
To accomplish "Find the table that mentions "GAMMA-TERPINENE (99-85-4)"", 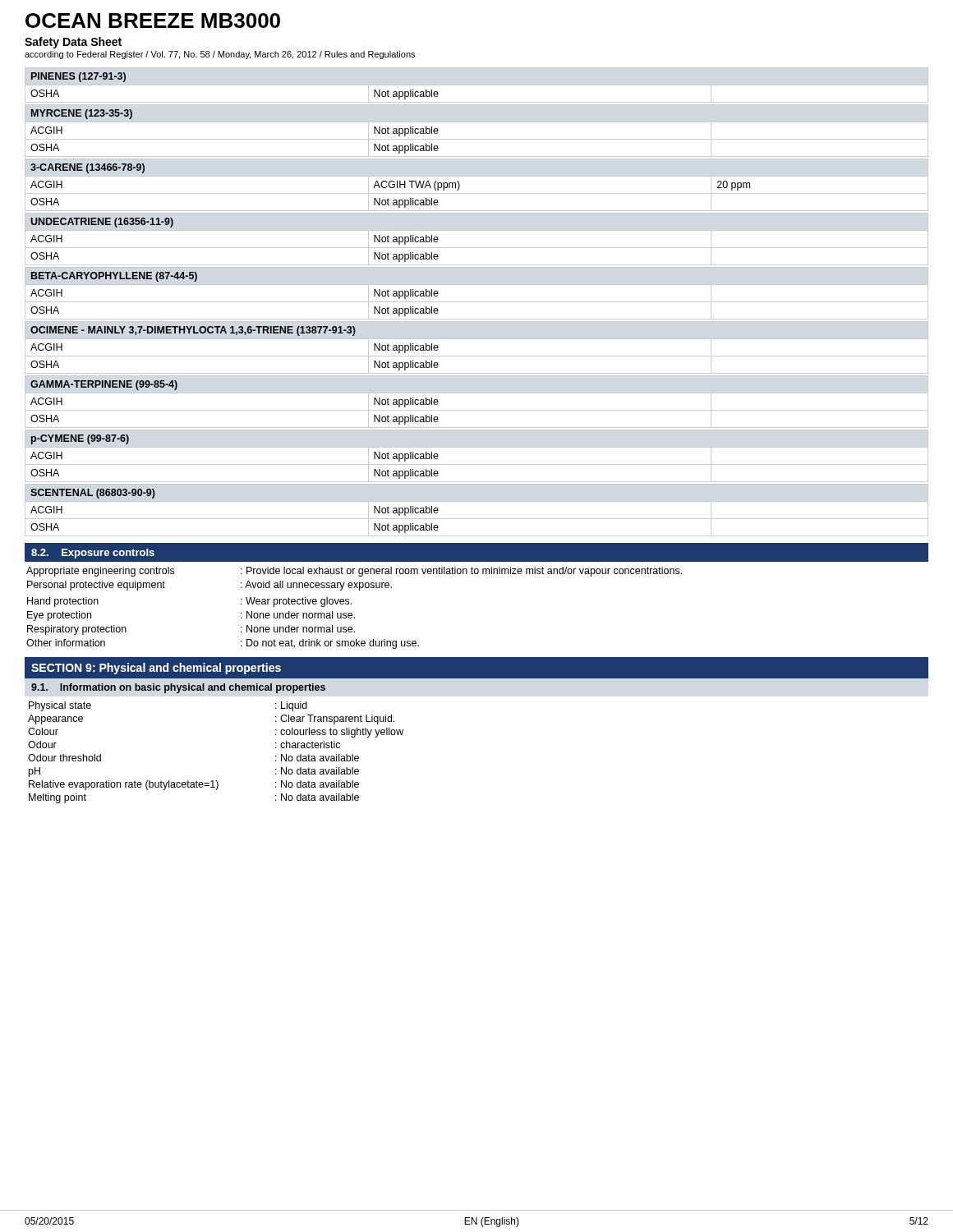I will pos(476,402).
